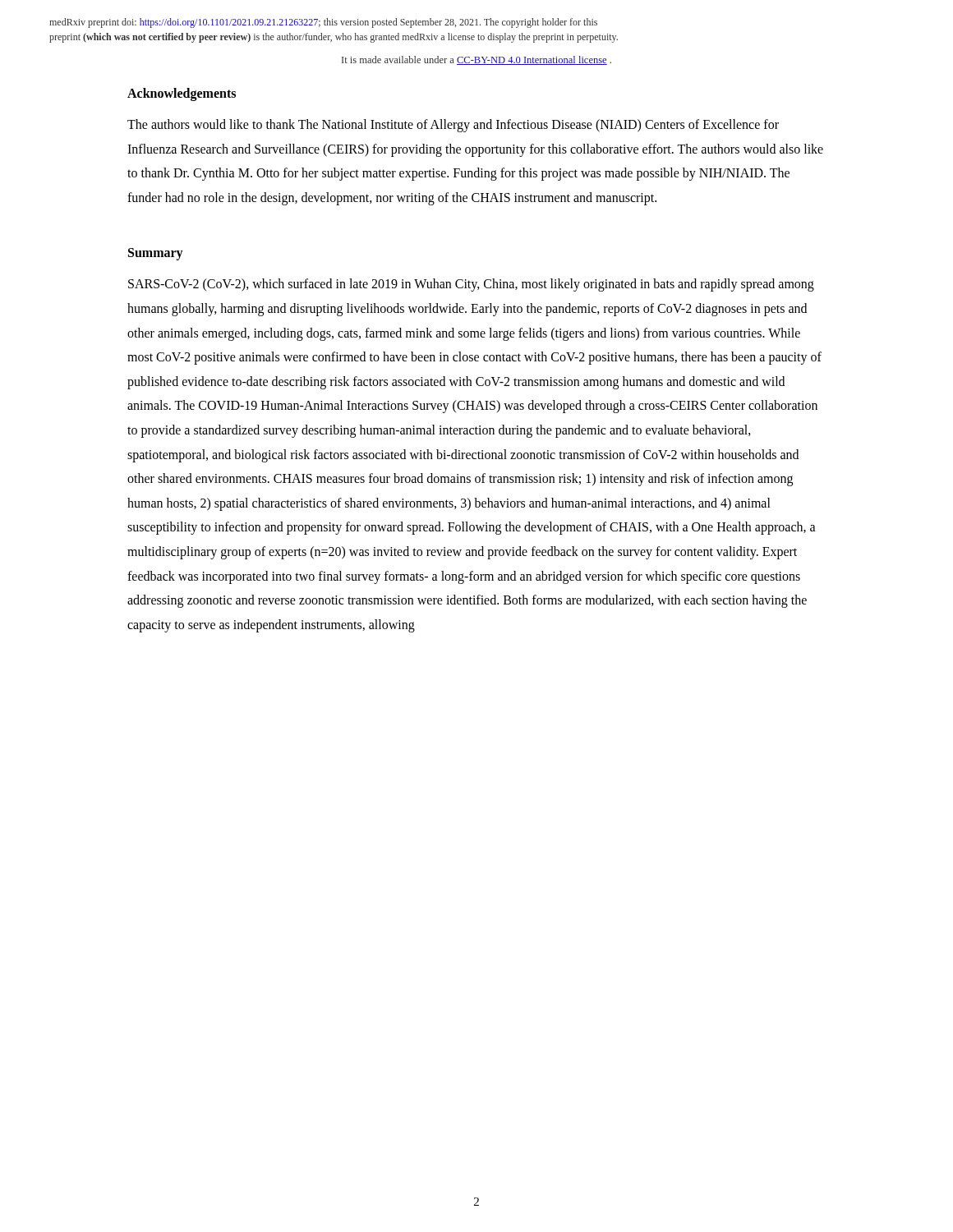Find the region starting "The authors would like to thank The National"
This screenshot has height=1232, width=953.
[x=475, y=161]
